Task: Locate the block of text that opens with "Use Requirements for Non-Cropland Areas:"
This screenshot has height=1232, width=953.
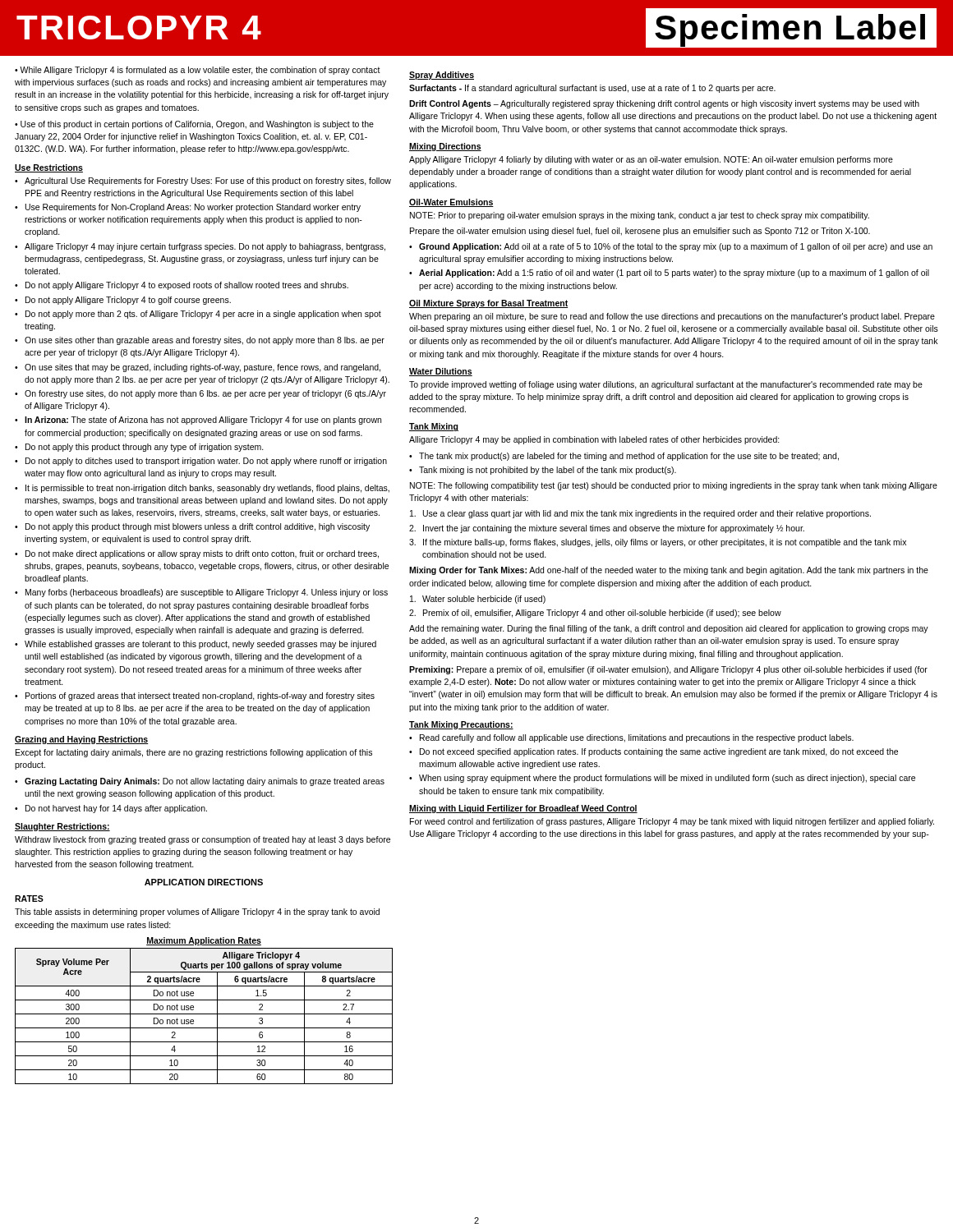Action: point(193,219)
